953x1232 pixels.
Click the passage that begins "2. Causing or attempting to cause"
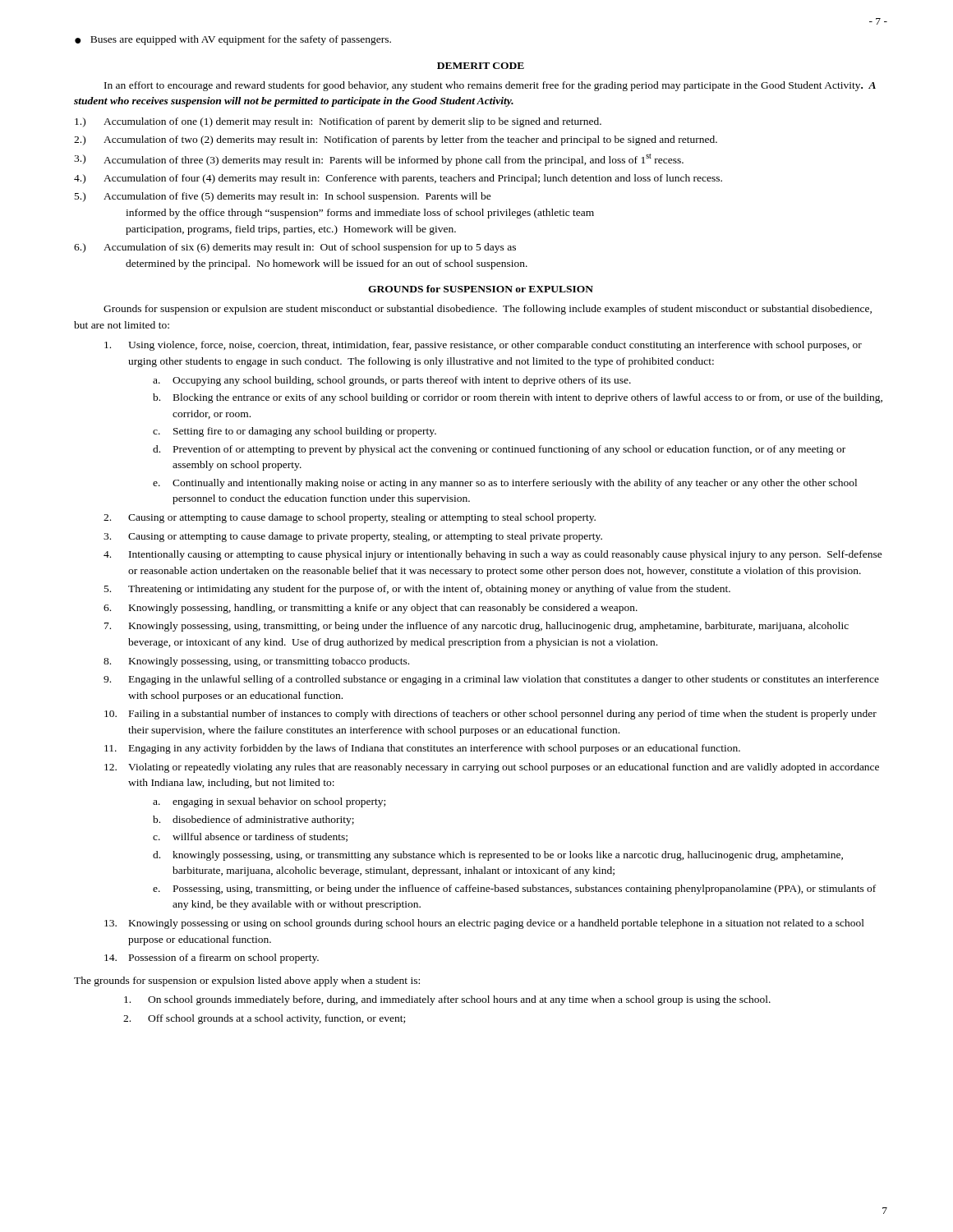coord(350,517)
